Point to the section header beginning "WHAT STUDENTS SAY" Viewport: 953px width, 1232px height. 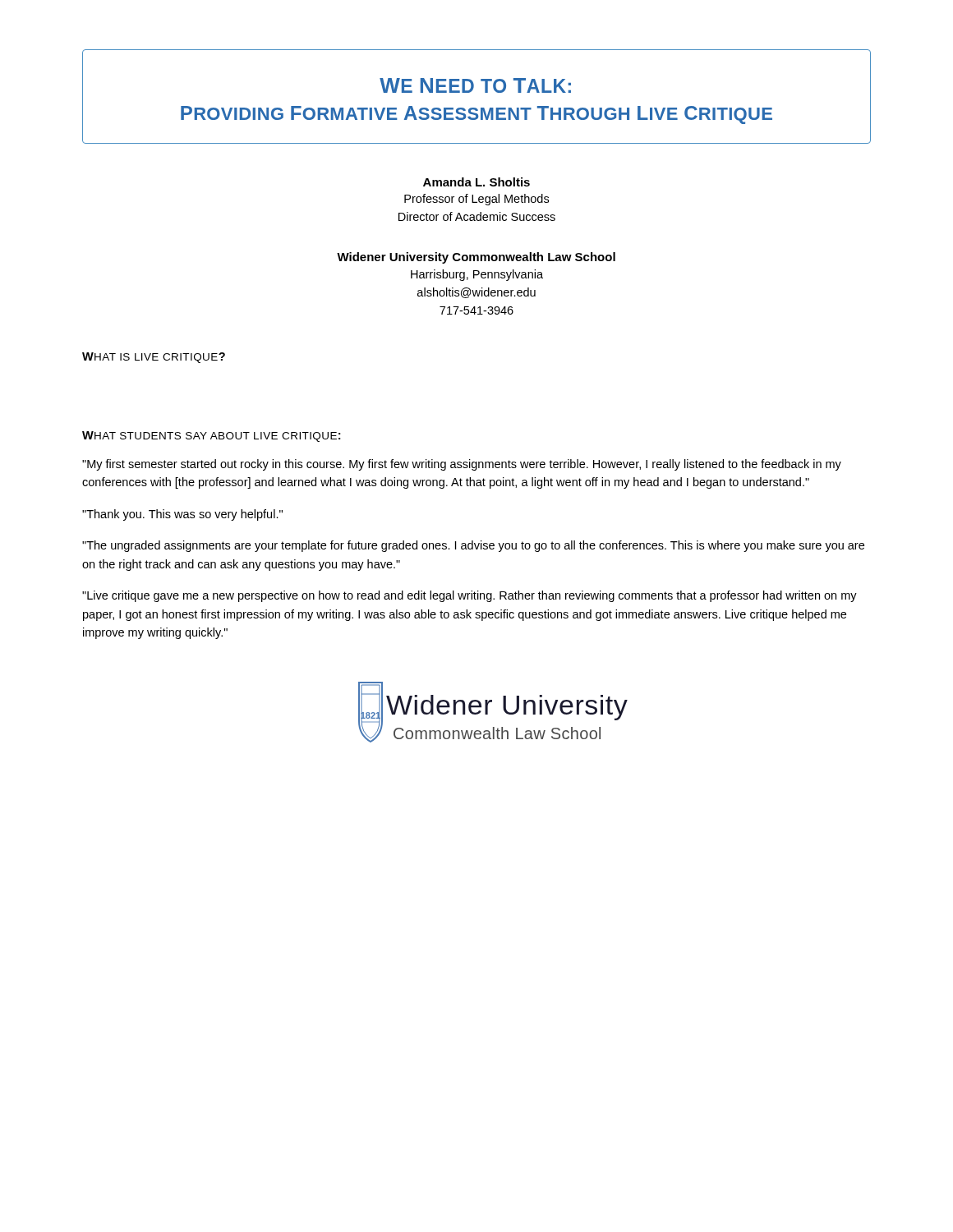(212, 435)
